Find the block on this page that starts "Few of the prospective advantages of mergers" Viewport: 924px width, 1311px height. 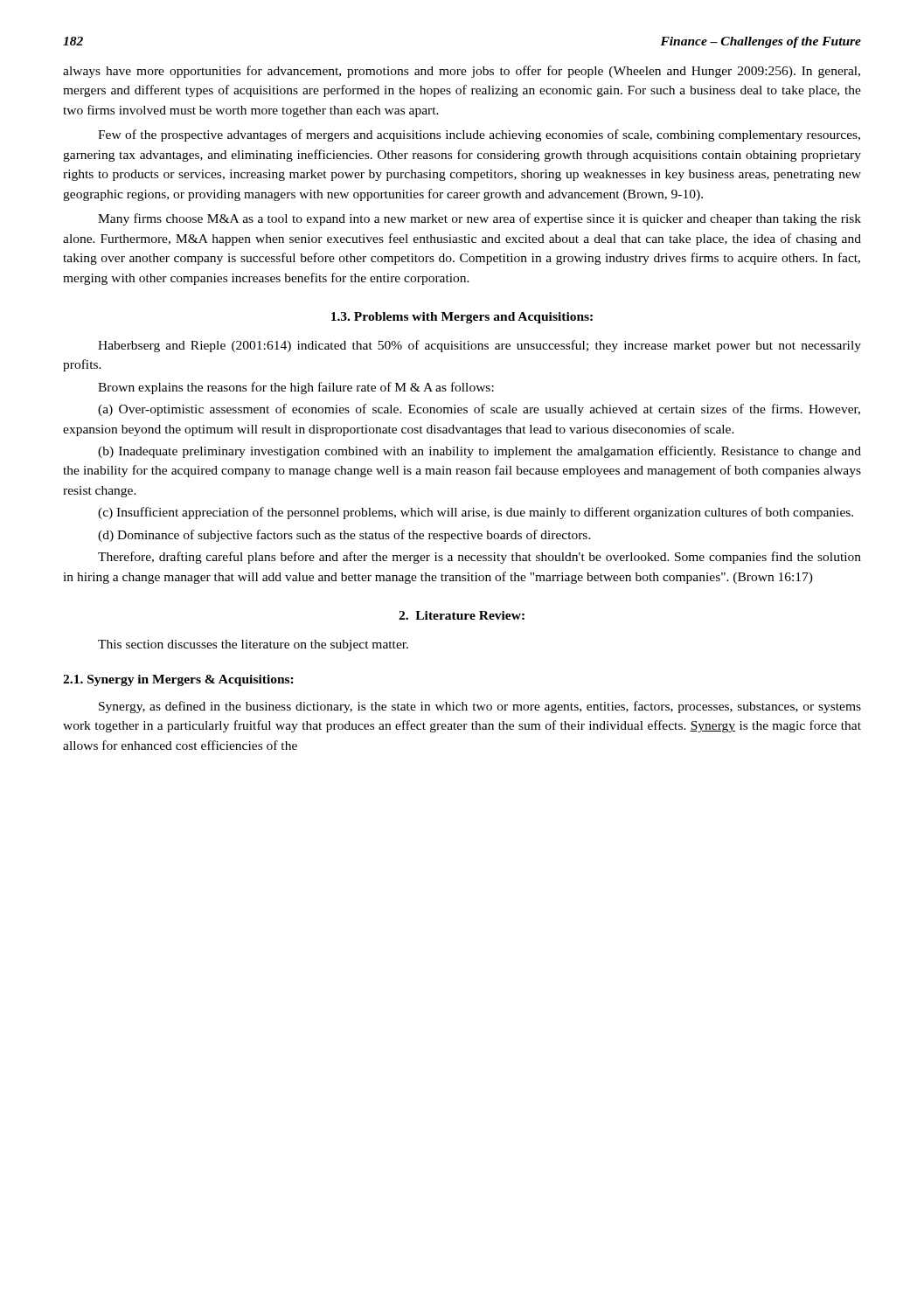[462, 165]
